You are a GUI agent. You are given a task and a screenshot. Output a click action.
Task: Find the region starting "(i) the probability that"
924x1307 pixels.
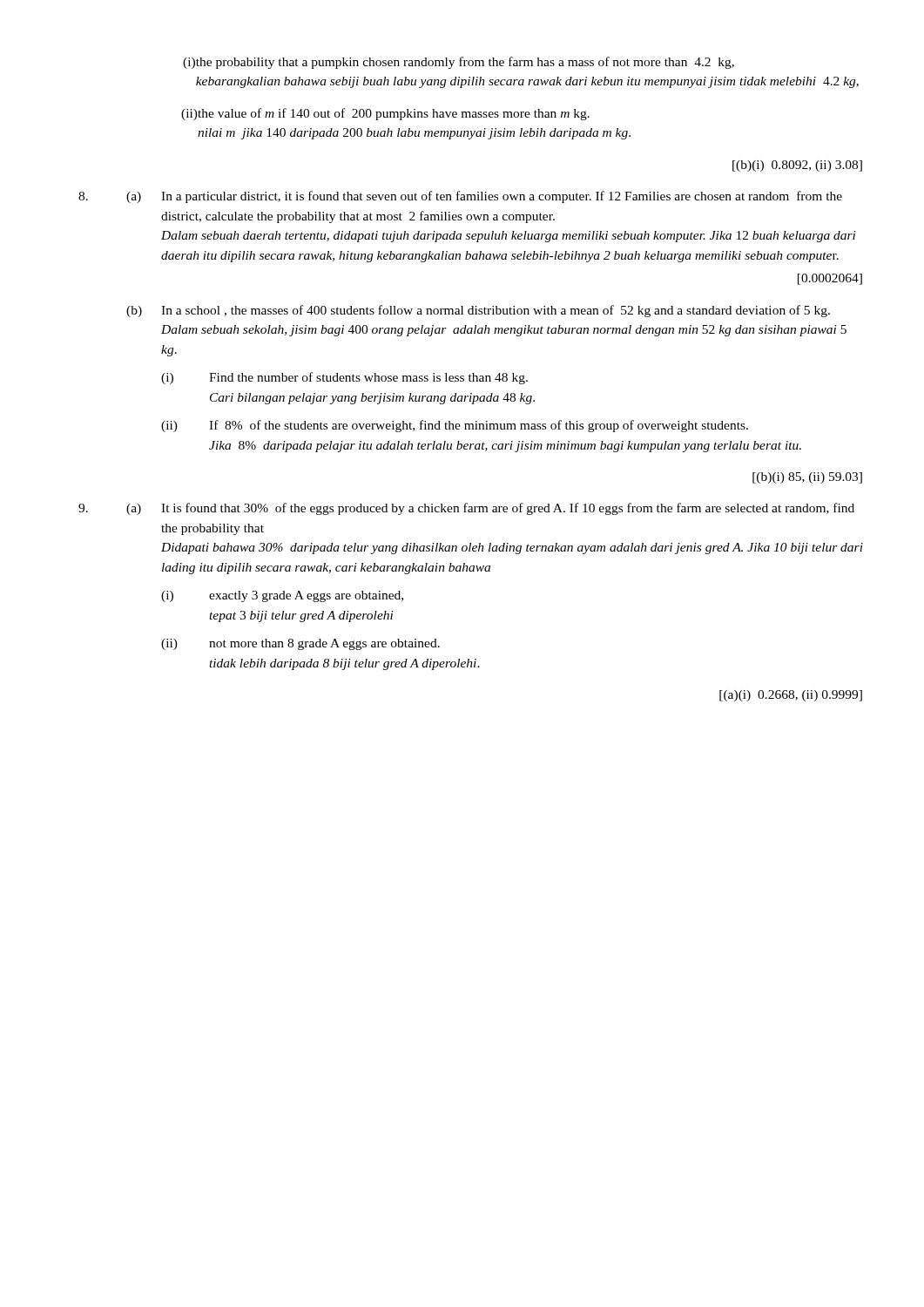click(471, 72)
